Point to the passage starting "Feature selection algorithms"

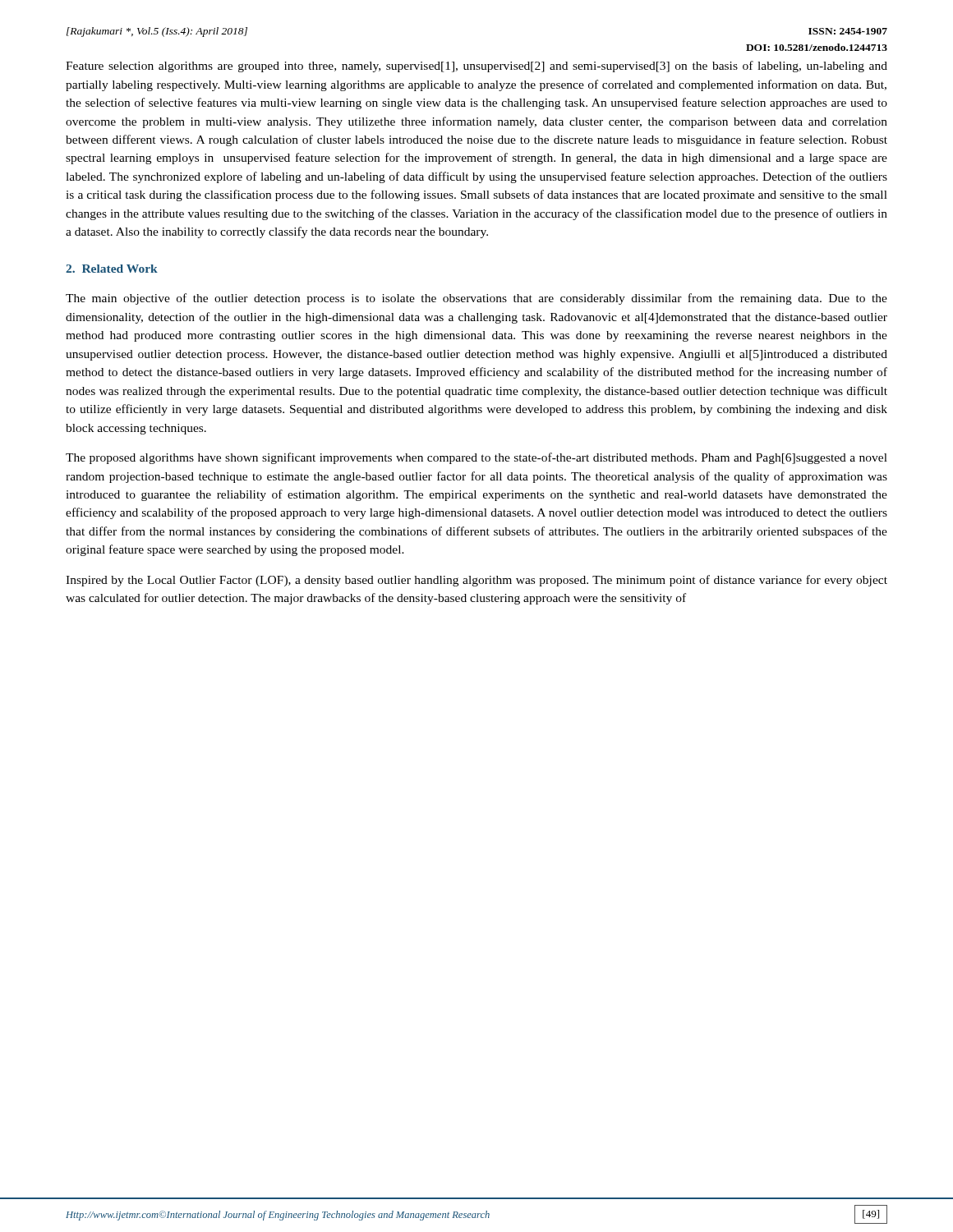click(476, 148)
